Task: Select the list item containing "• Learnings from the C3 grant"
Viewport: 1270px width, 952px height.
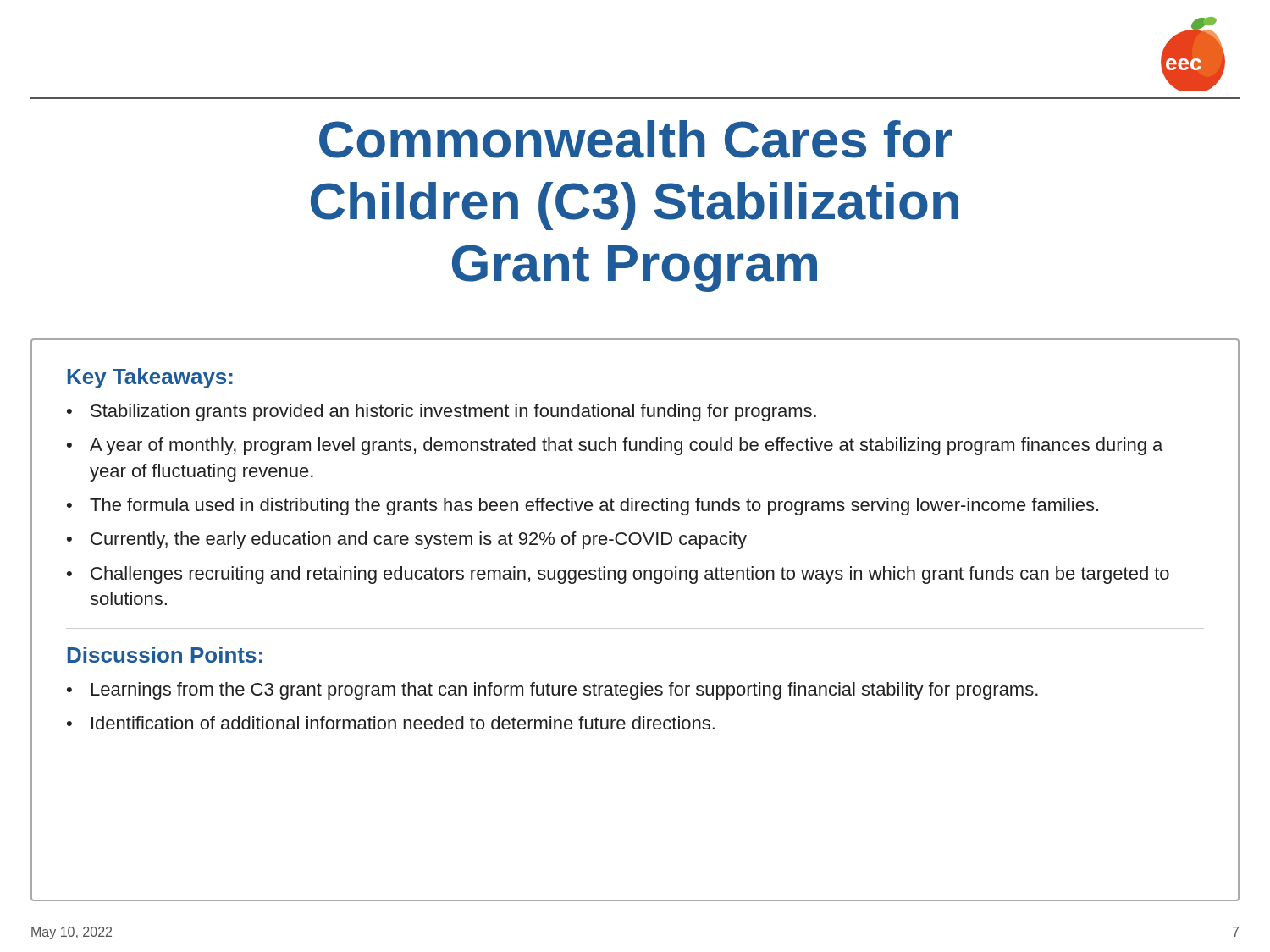Action: click(553, 689)
